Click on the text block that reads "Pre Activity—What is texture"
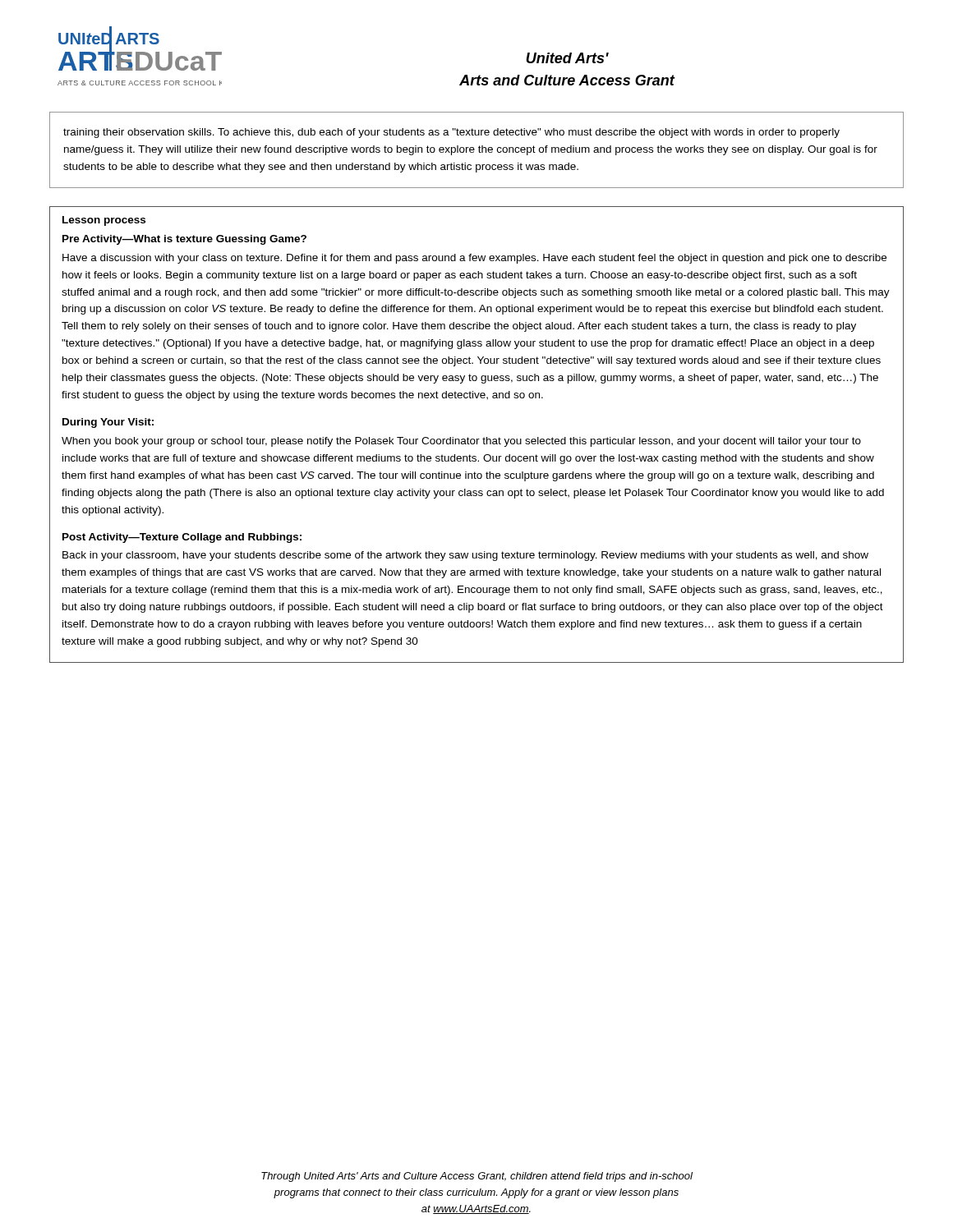 [x=476, y=317]
